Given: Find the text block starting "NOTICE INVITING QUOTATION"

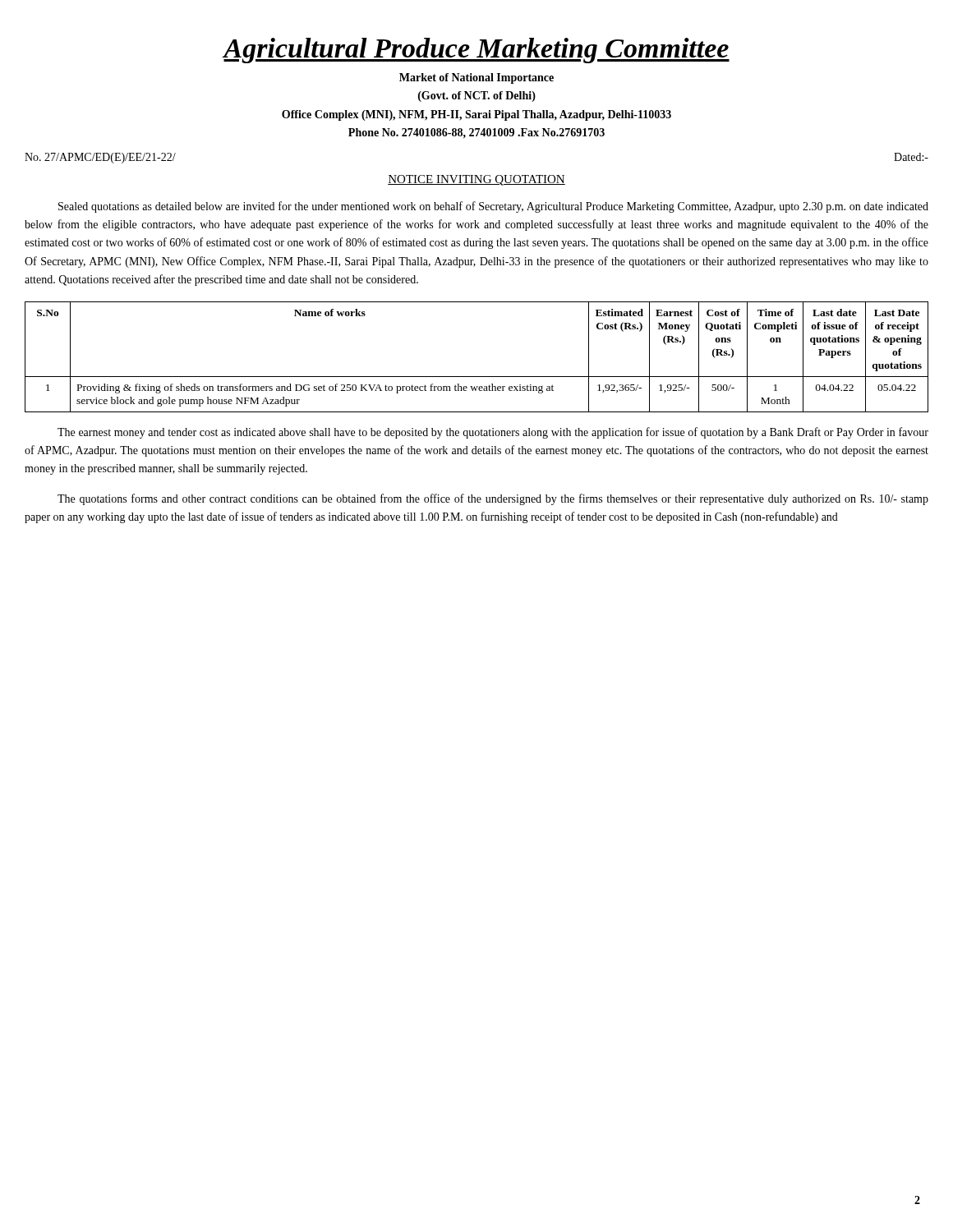Looking at the screenshot, I should (x=476, y=179).
